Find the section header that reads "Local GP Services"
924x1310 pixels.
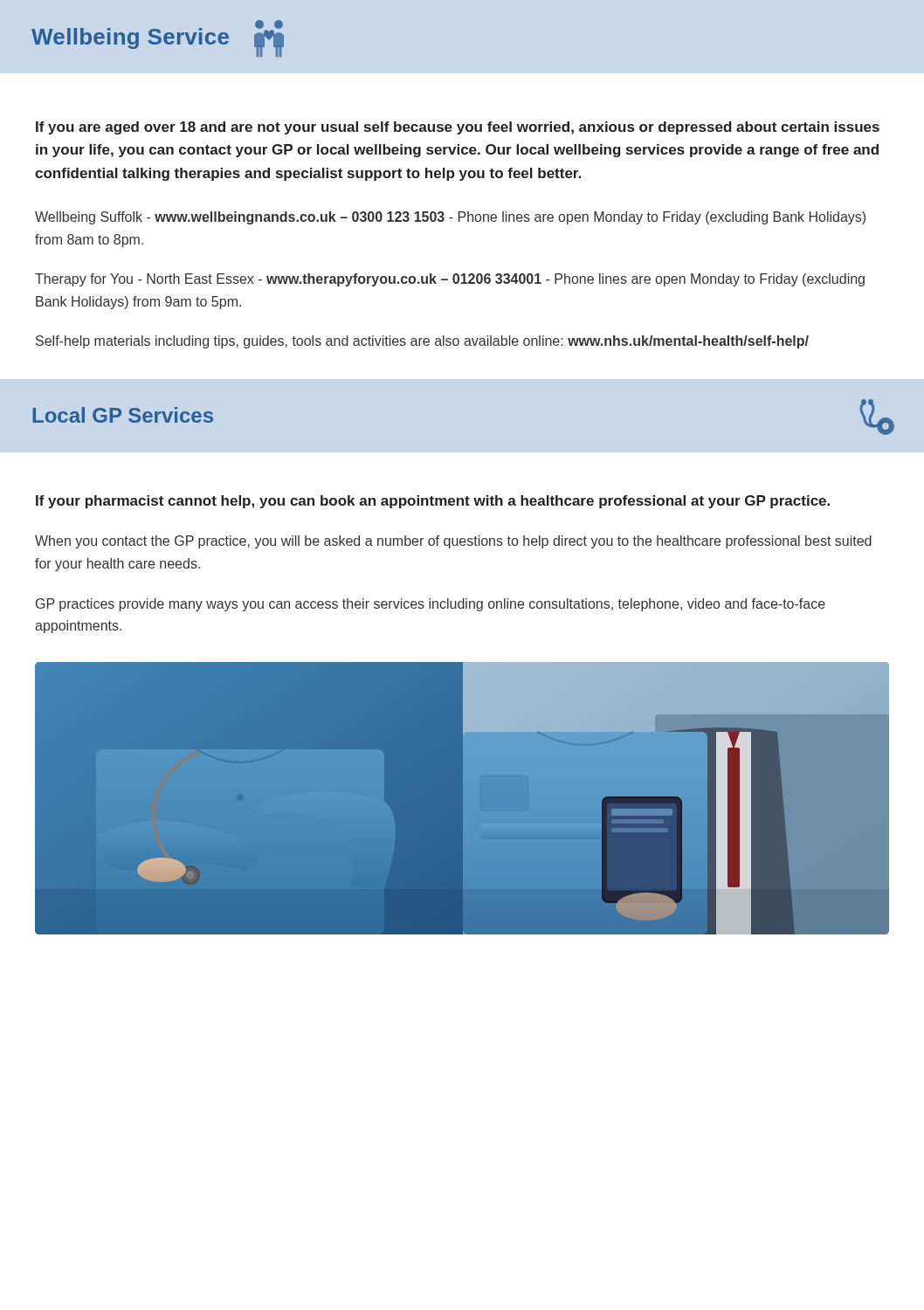(115, 417)
